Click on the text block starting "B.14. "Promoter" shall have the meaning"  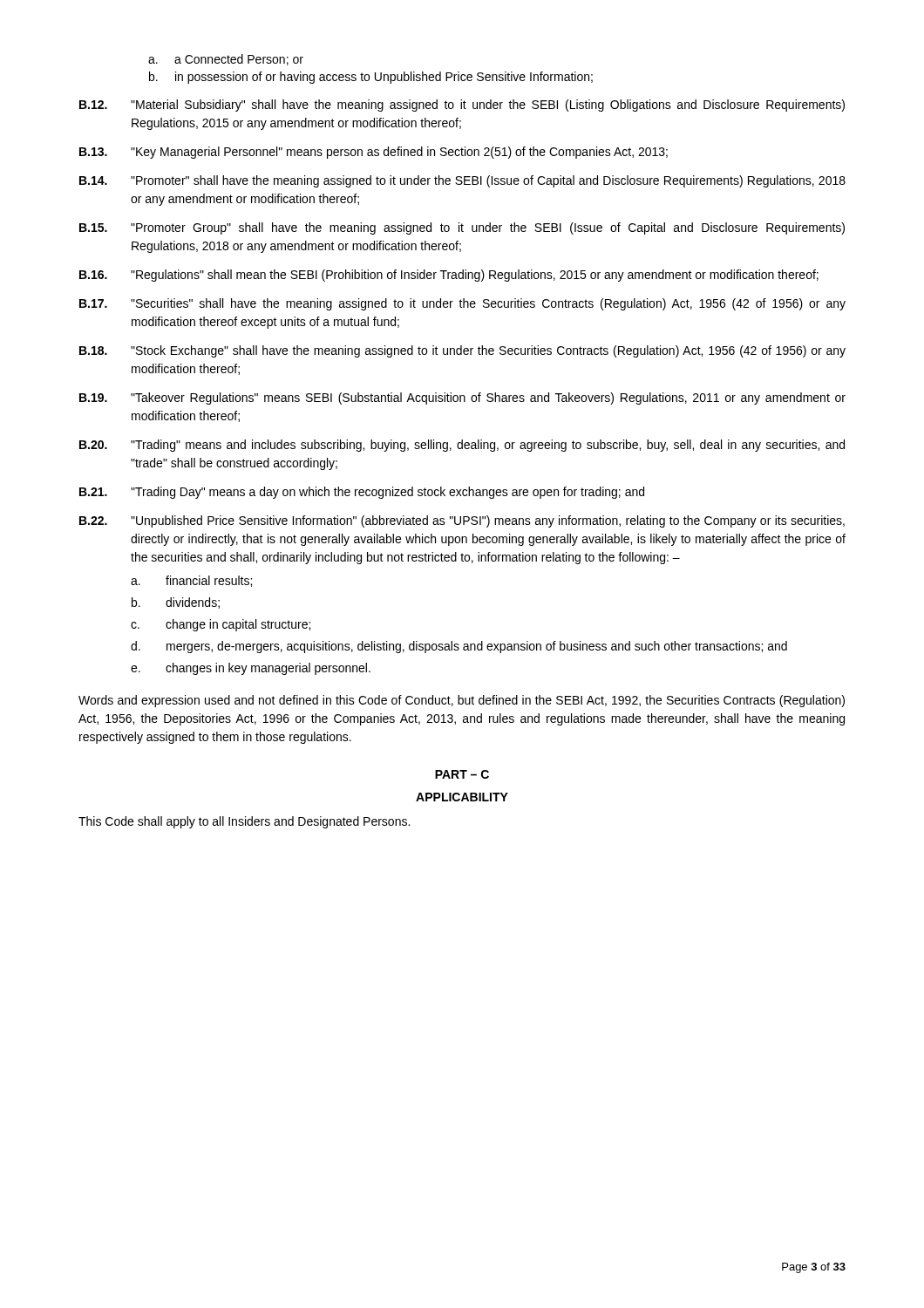pos(462,190)
